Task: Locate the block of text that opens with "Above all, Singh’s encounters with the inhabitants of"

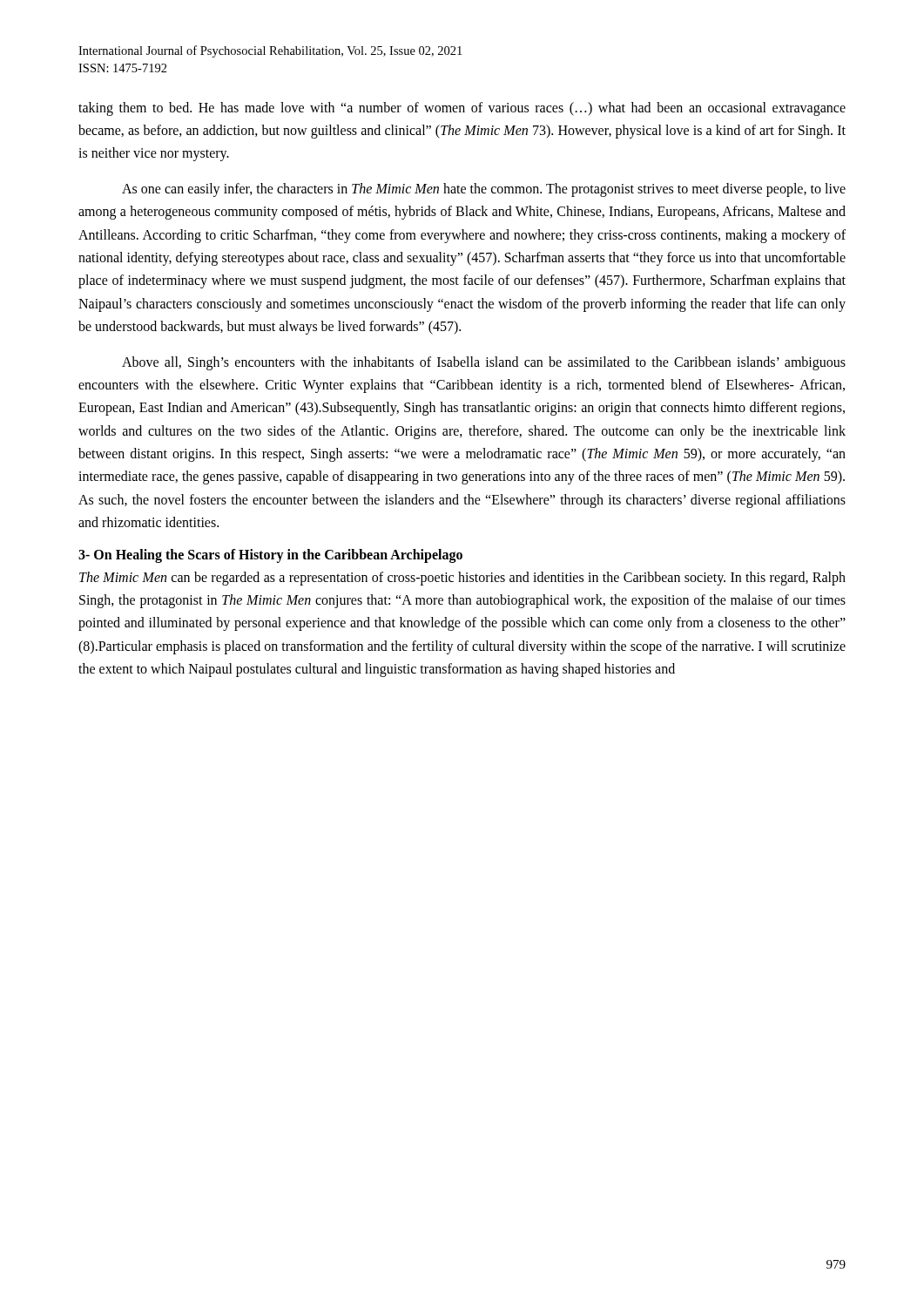Action: coord(462,443)
